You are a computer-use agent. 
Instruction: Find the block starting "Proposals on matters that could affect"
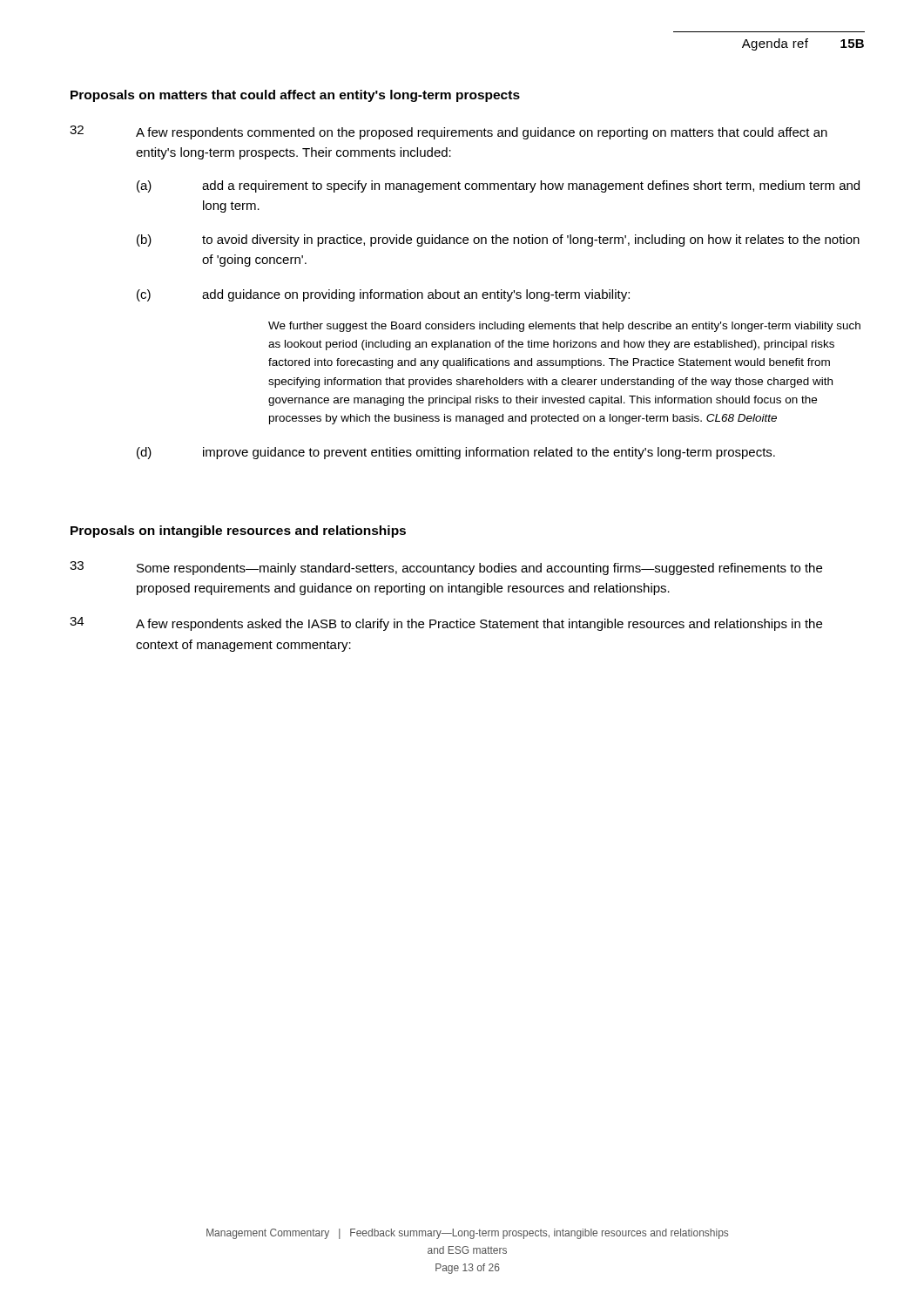[x=295, y=95]
